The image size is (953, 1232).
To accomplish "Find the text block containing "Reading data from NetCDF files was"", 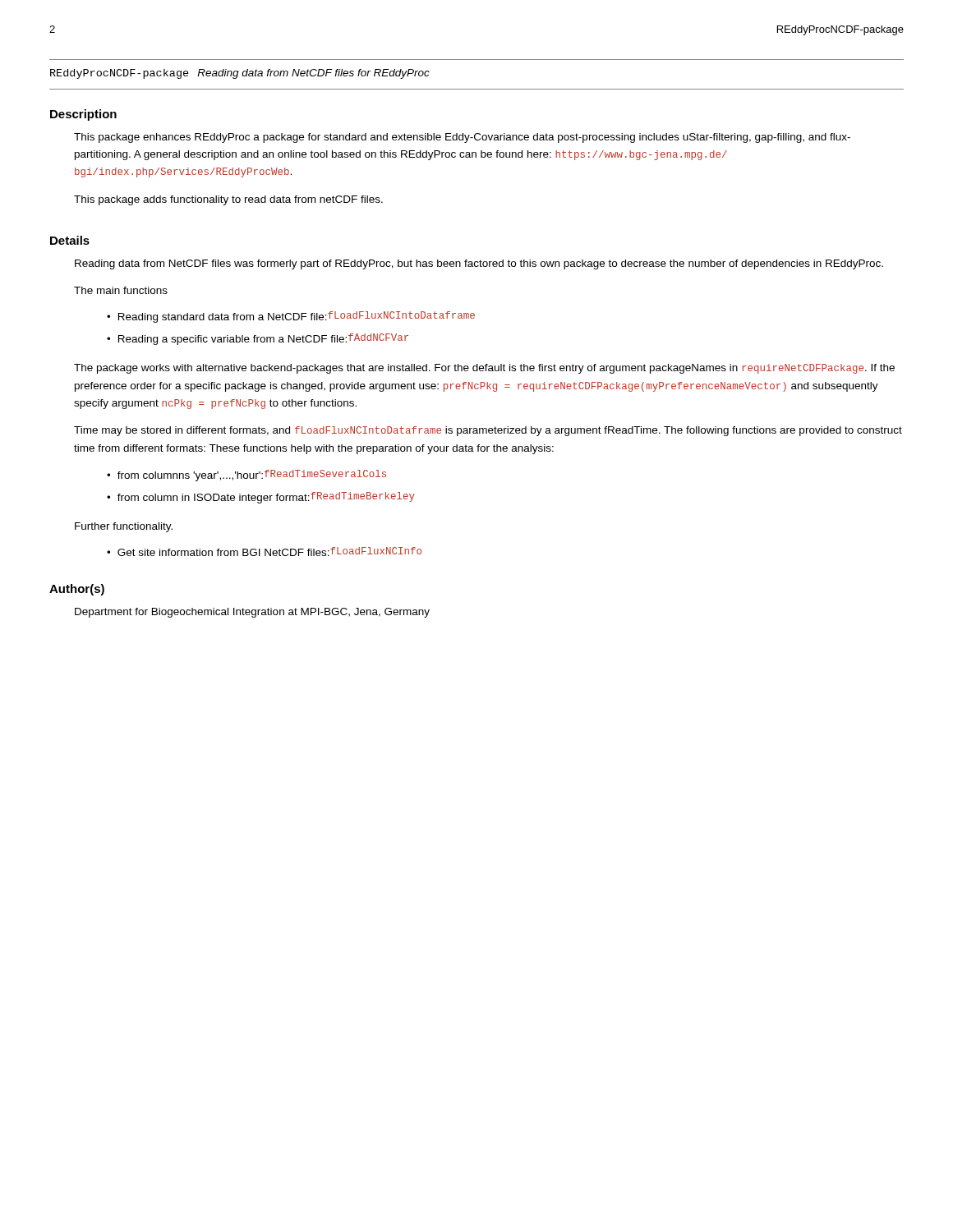I will click(479, 263).
